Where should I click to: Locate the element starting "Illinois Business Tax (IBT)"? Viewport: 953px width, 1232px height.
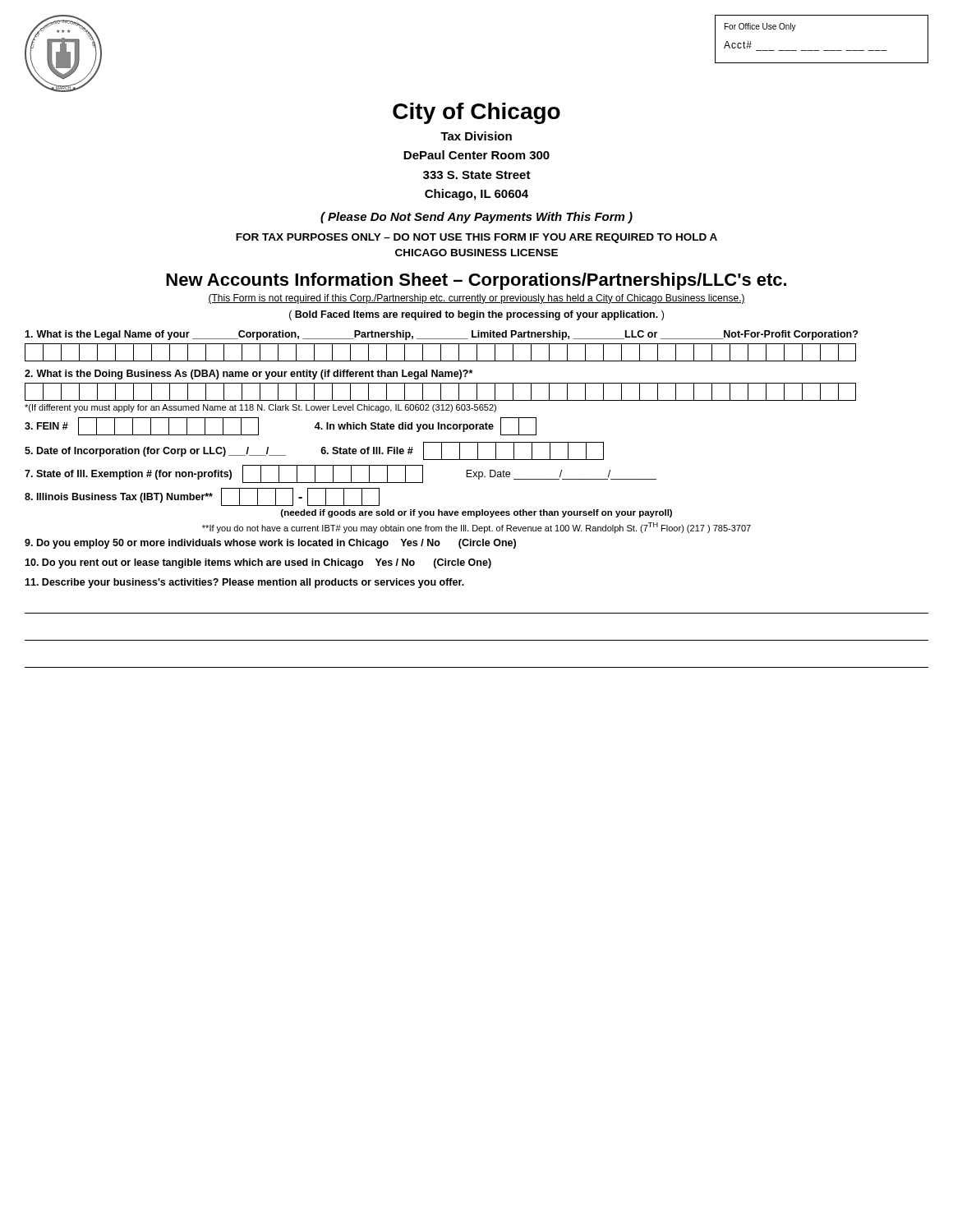[x=476, y=510]
